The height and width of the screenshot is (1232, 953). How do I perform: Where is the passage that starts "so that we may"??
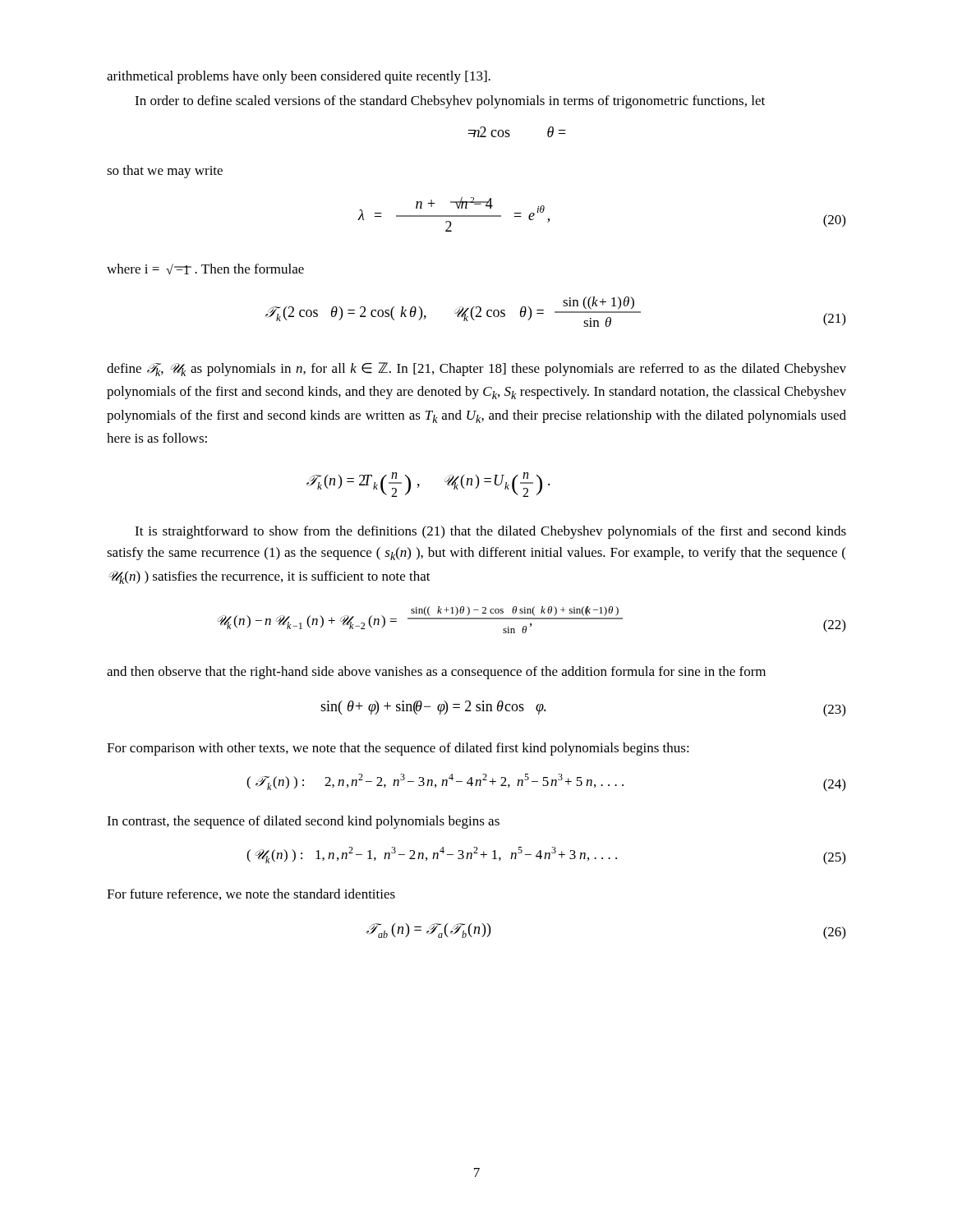[165, 170]
